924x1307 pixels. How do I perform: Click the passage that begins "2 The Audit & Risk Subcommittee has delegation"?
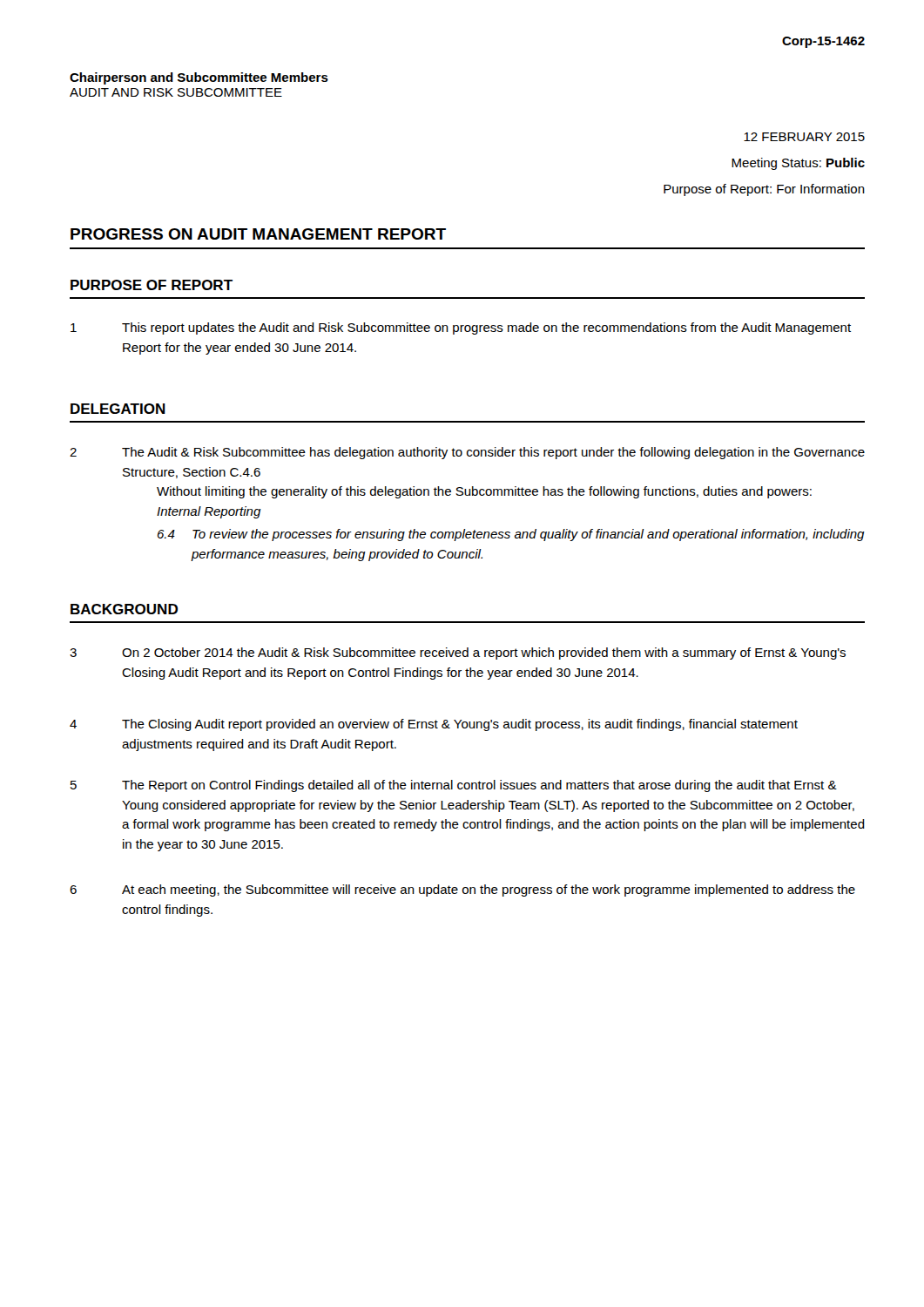(x=467, y=503)
